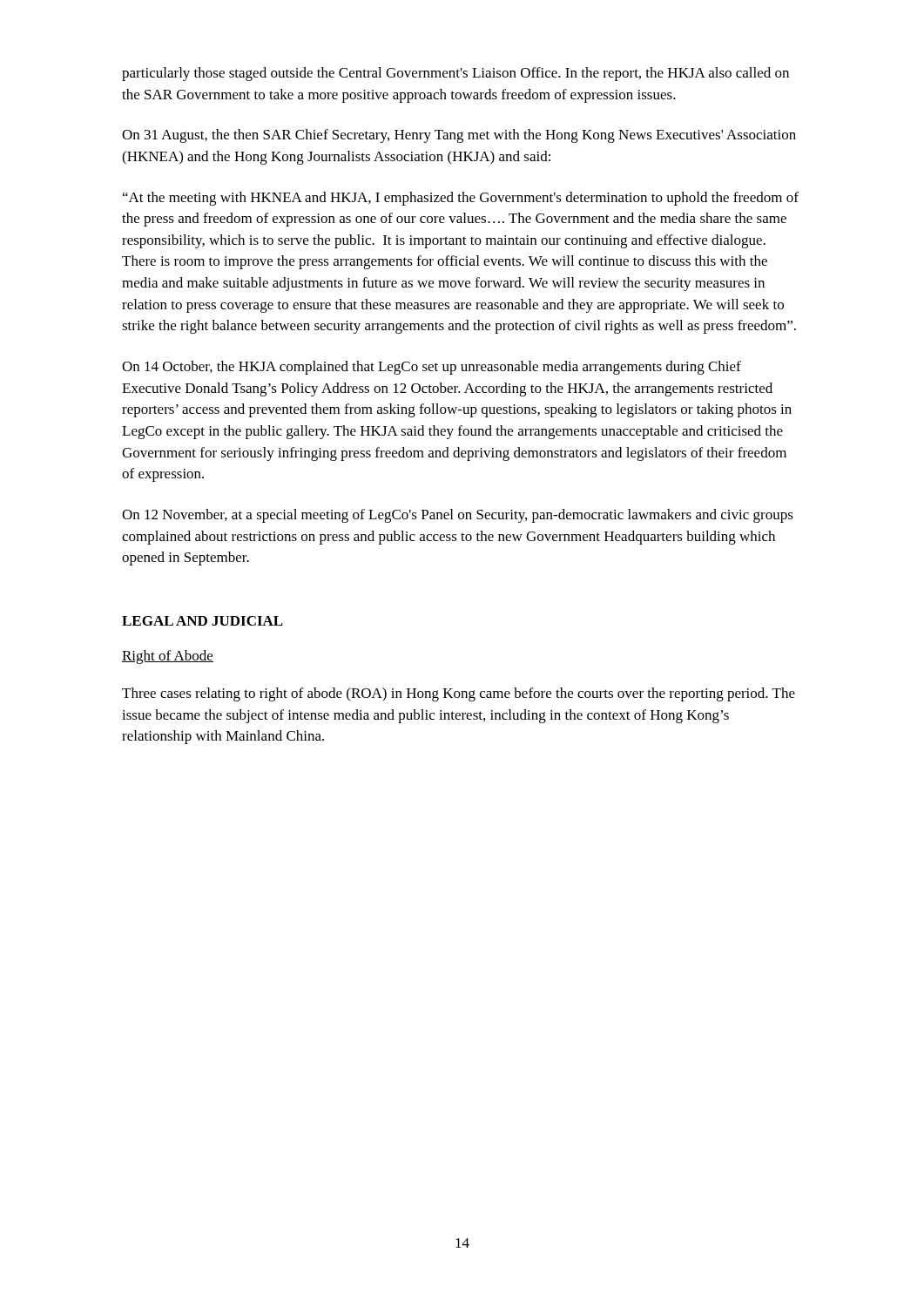
Task: Point to the text block starting "On 14 October, the HKJA complained that LegCo"
Action: click(x=457, y=420)
